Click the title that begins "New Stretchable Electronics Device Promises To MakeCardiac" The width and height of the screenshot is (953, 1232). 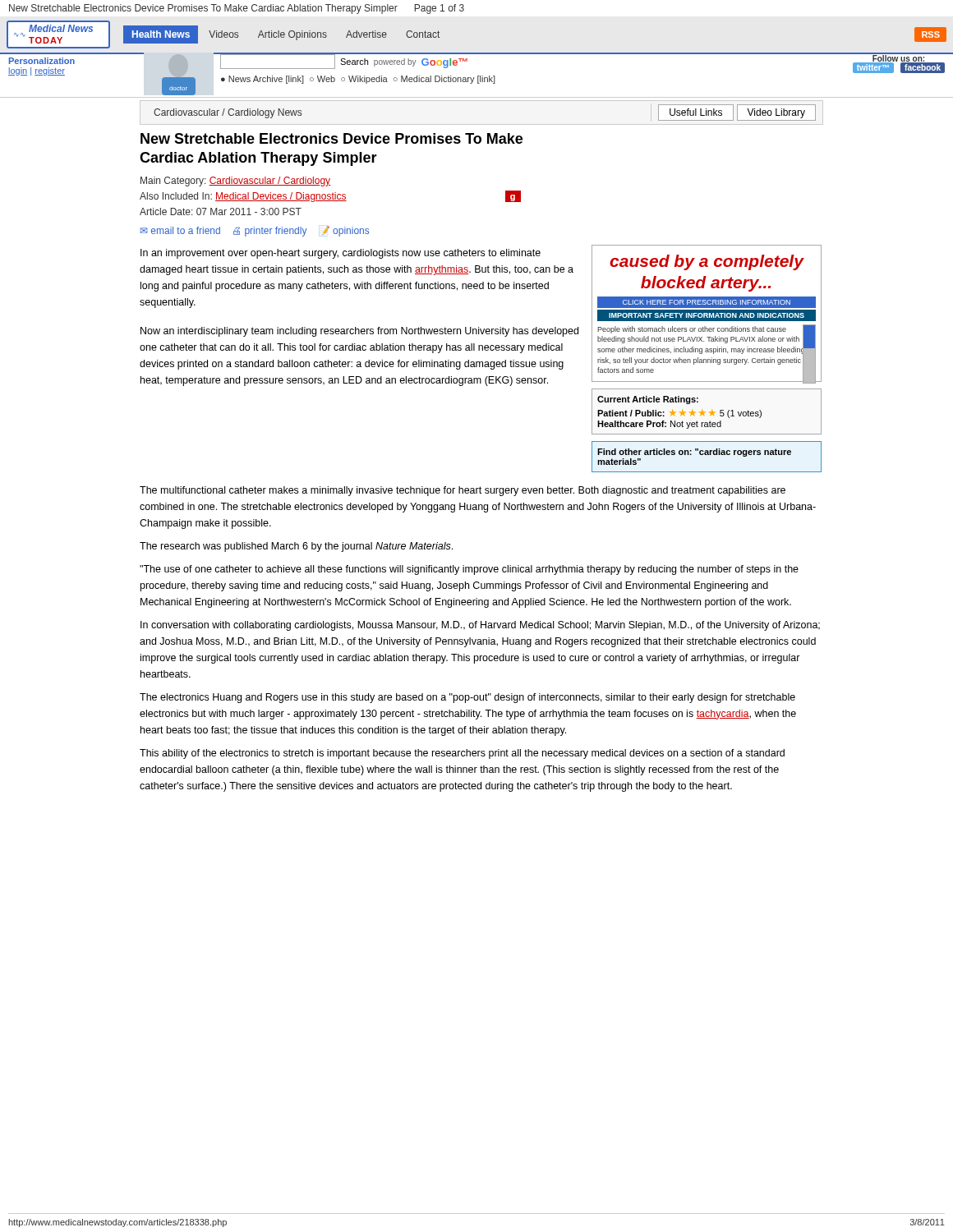[331, 148]
